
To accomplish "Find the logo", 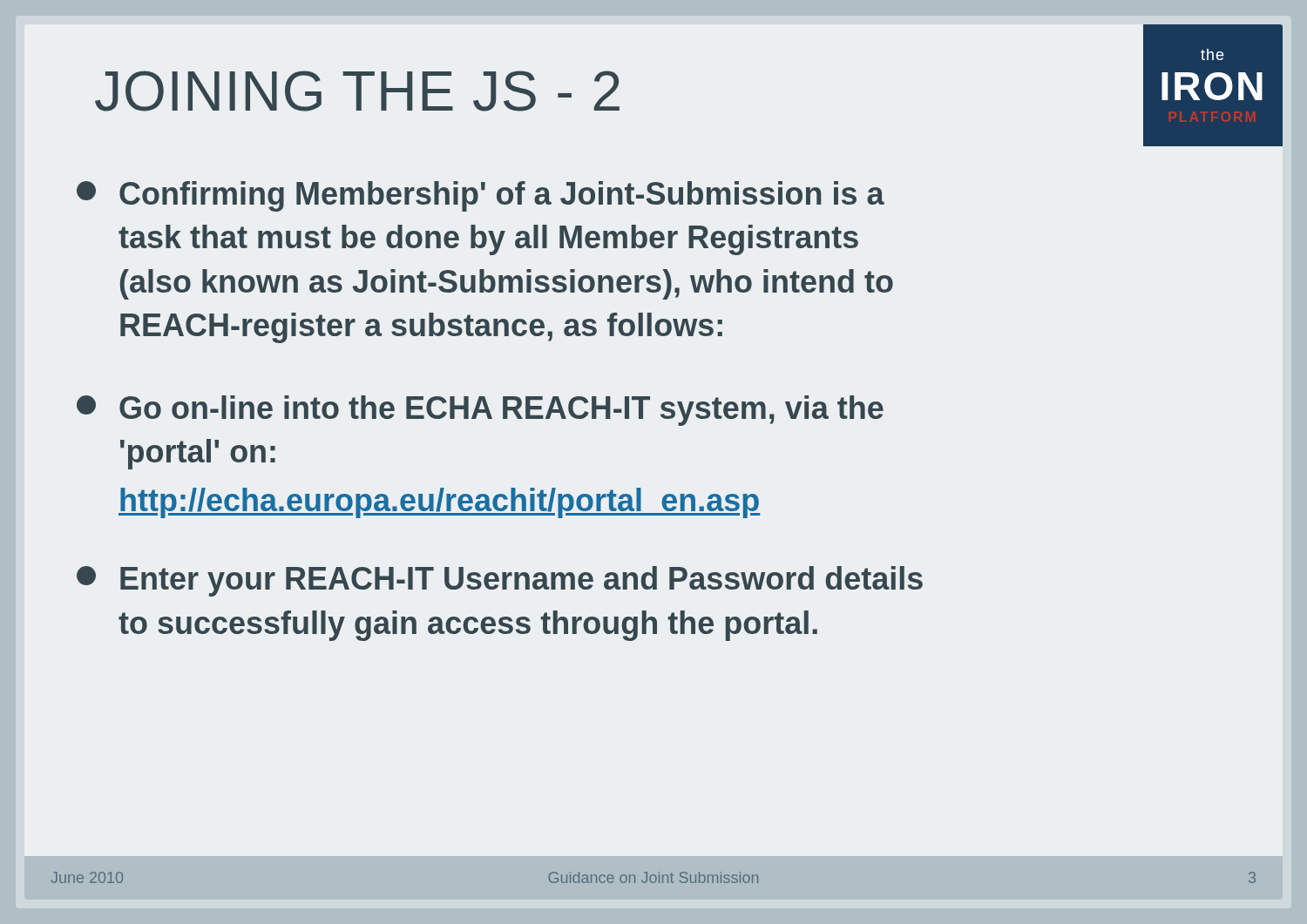I will pos(1213,85).
